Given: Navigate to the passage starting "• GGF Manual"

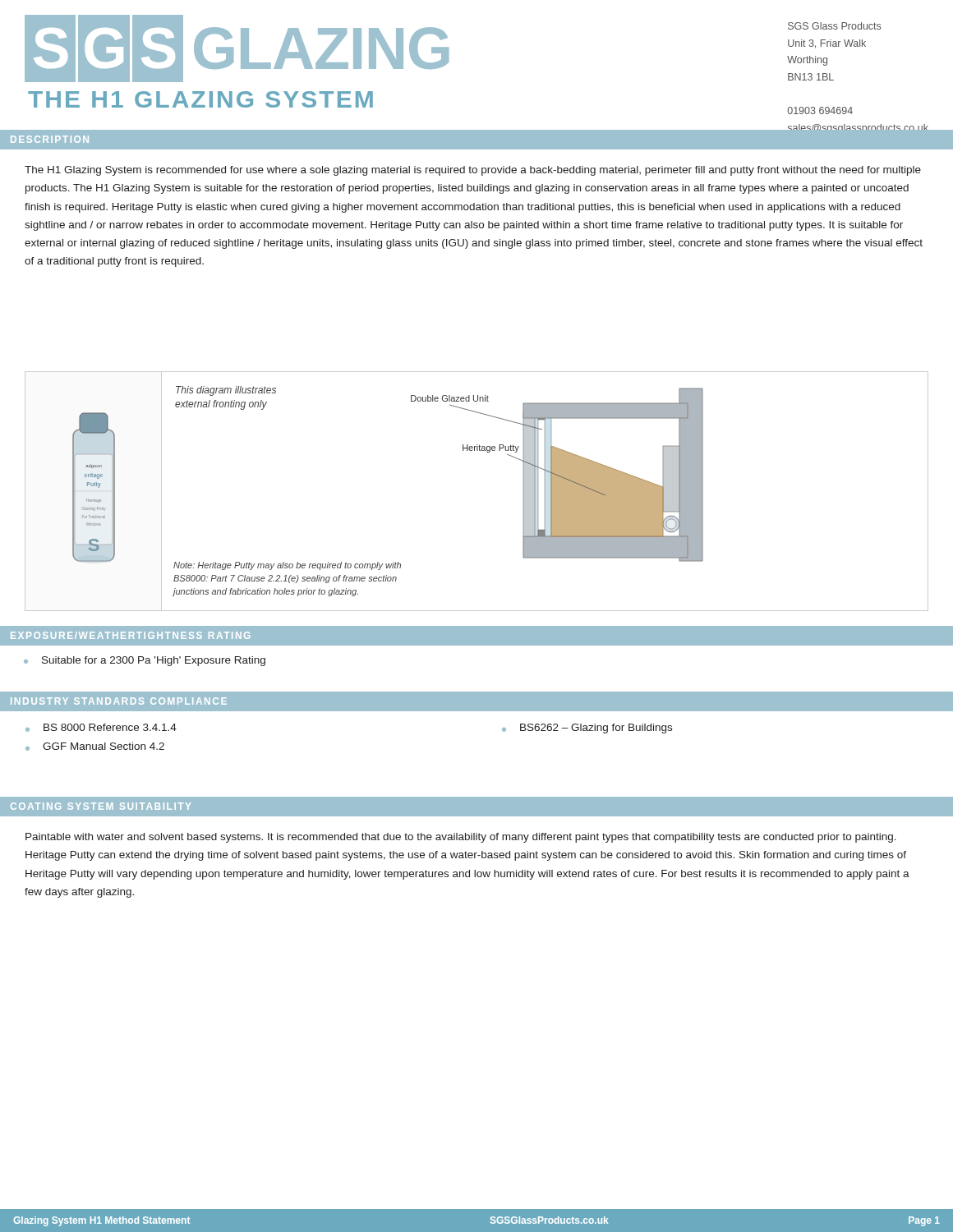Looking at the screenshot, I should click(x=95, y=747).
